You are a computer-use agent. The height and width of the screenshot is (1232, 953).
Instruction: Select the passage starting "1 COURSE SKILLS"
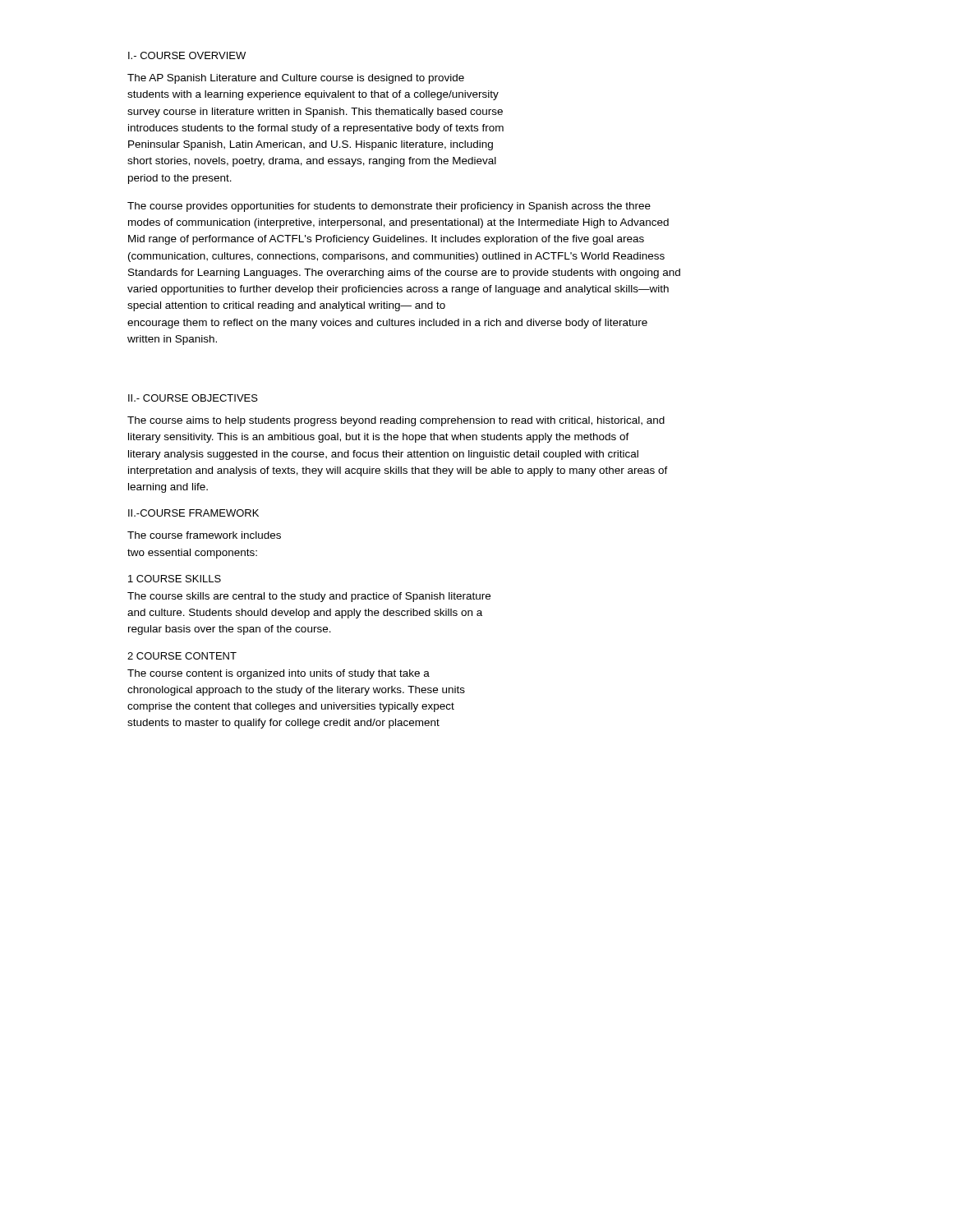(x=174, y=578)
